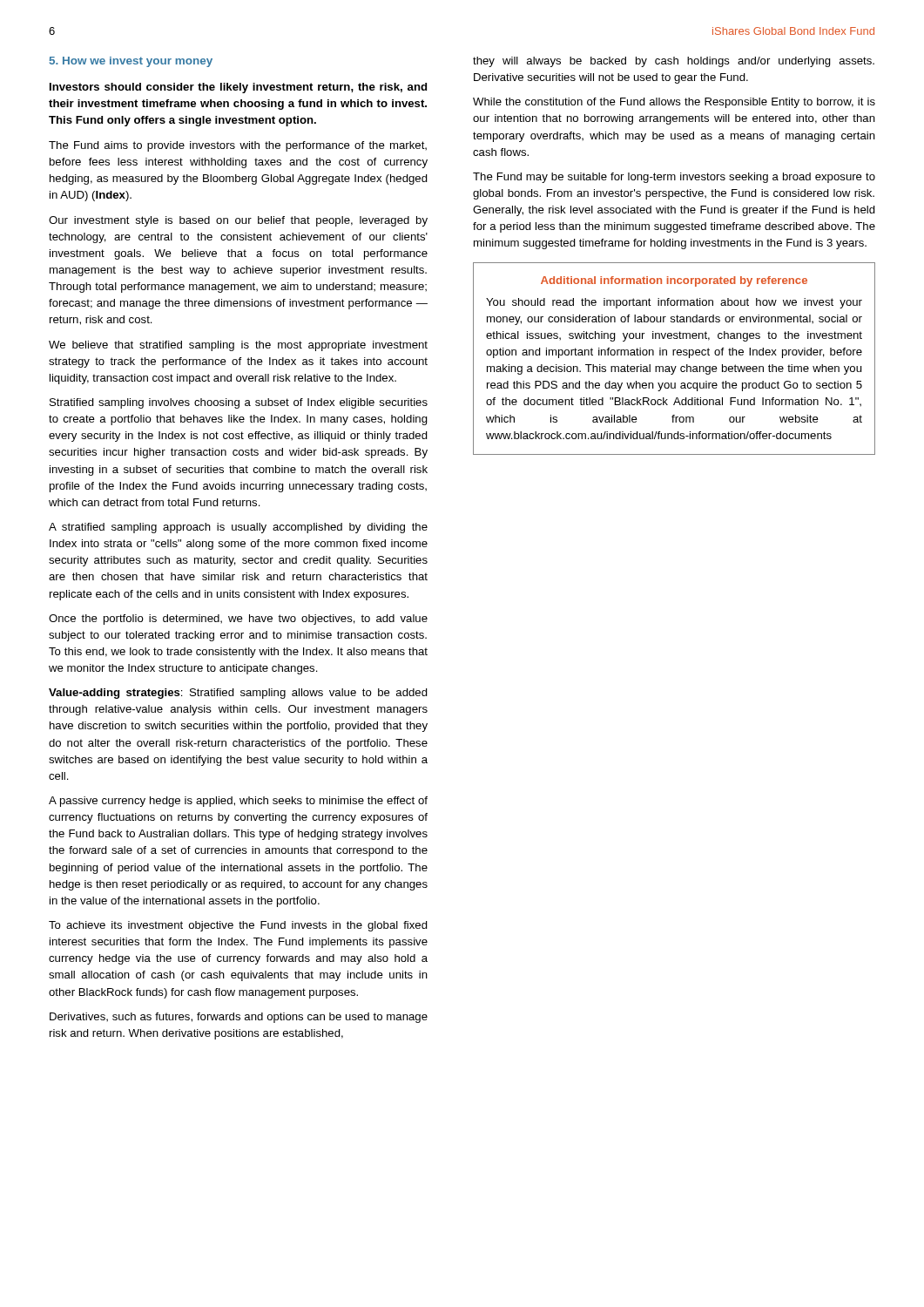Point to the text block starting "A passive currency hedge is applied, which"
The height and width of the screenshot is (1307, 924).
238,850
